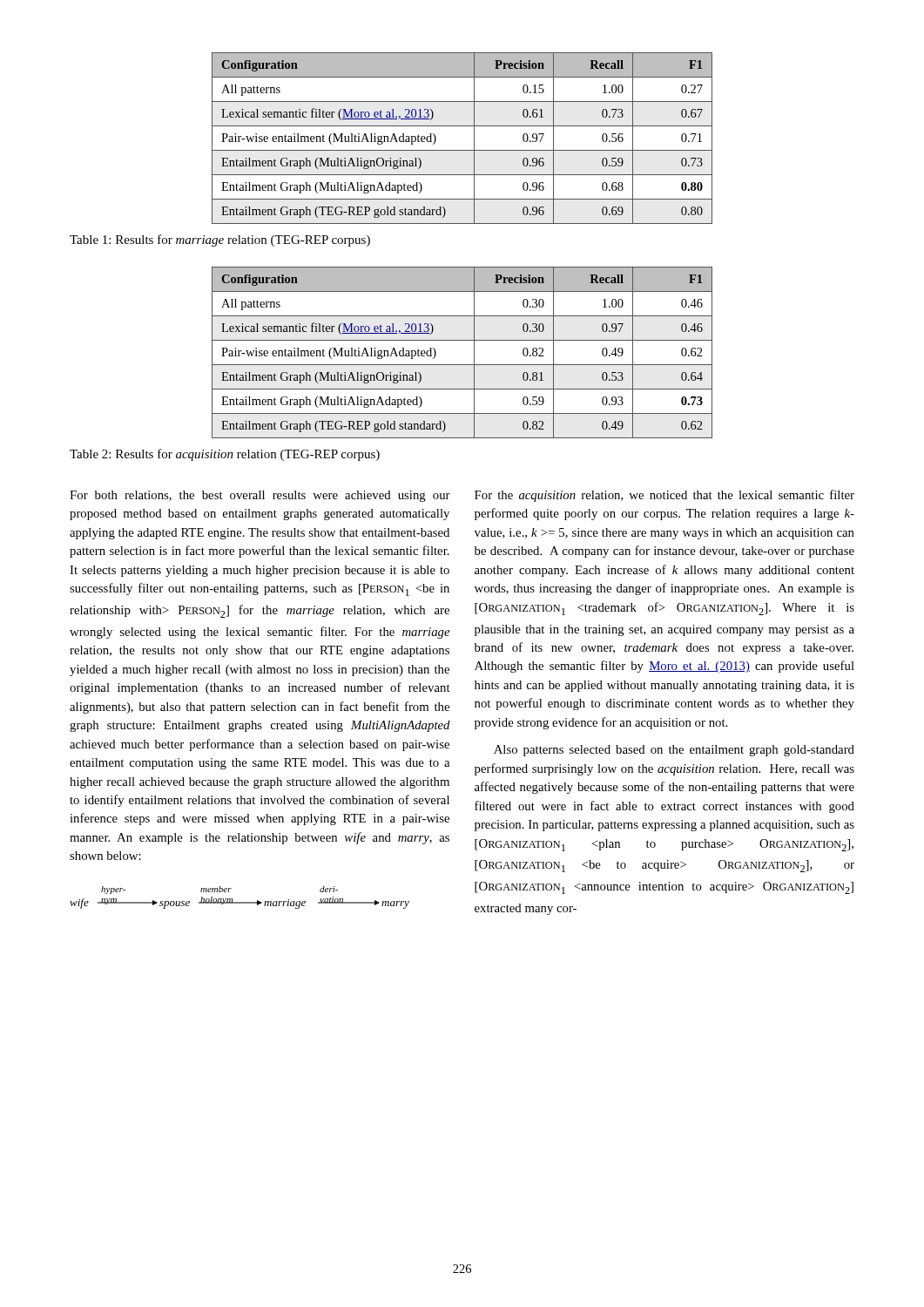Locate the passage starting "For both relations, the best overall results"

260,676
